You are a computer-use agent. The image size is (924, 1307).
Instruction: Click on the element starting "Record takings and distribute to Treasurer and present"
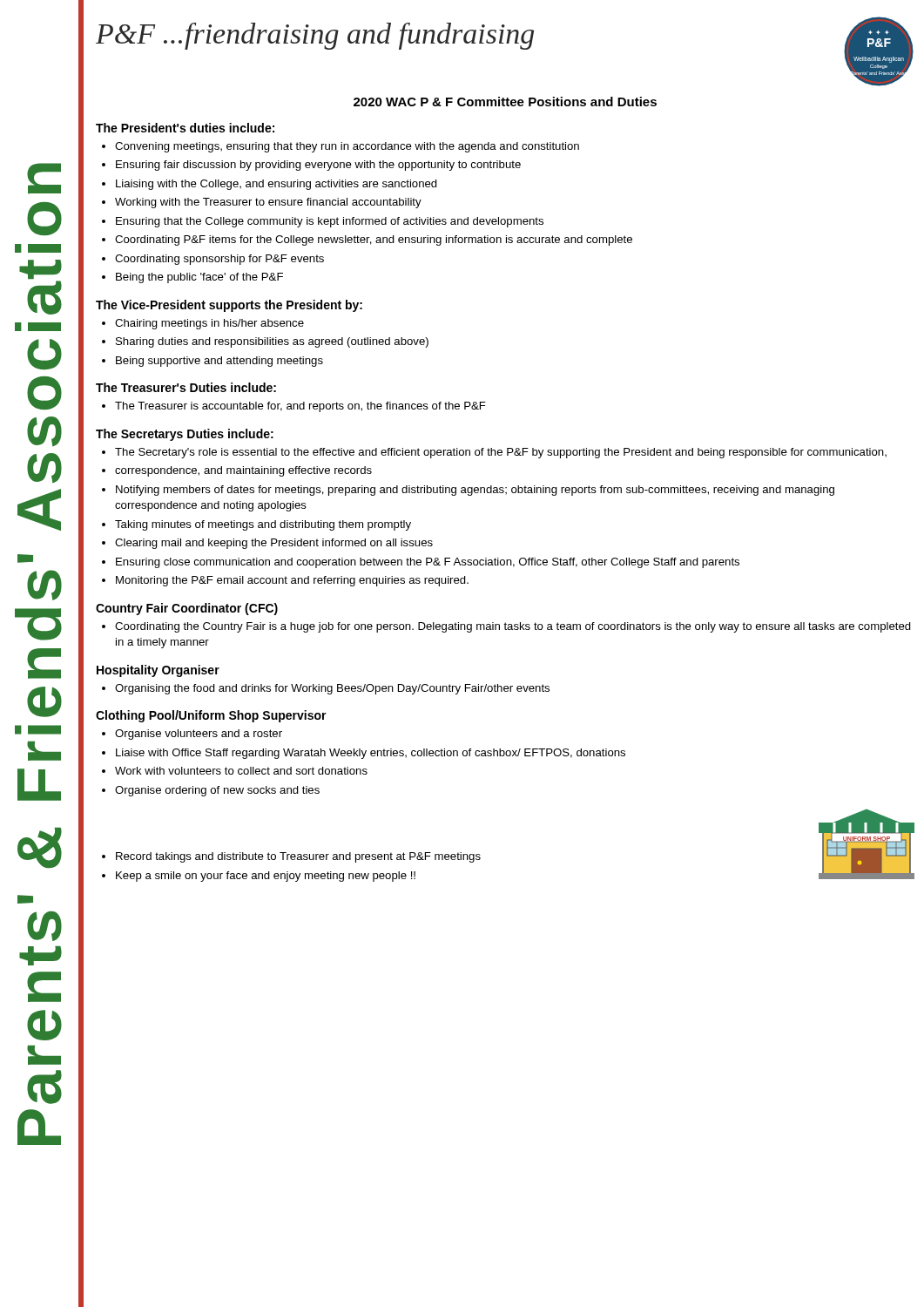(450, 857)
